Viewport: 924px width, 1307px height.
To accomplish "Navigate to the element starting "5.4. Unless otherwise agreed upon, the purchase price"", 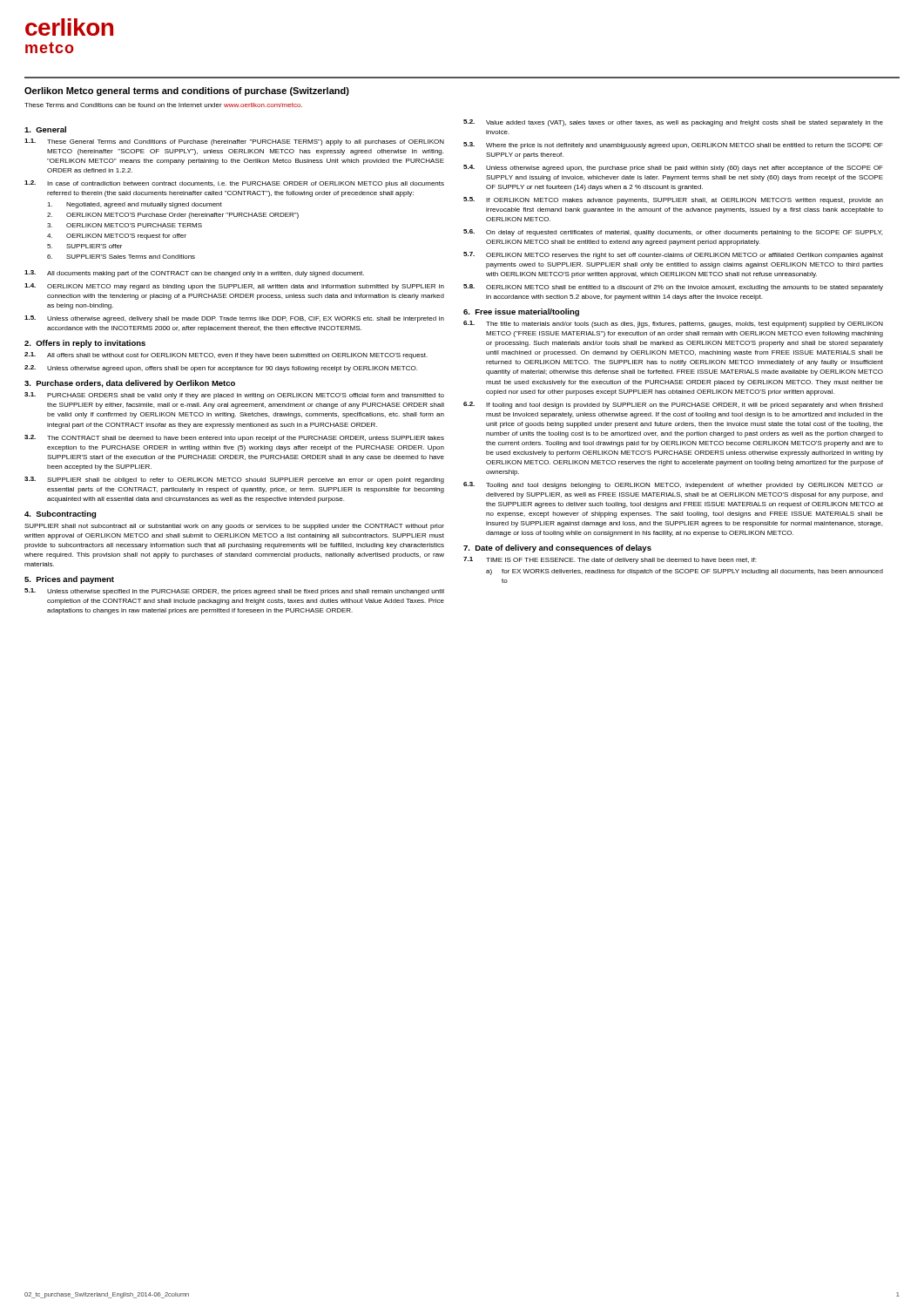I will click(x=673, y=177).
